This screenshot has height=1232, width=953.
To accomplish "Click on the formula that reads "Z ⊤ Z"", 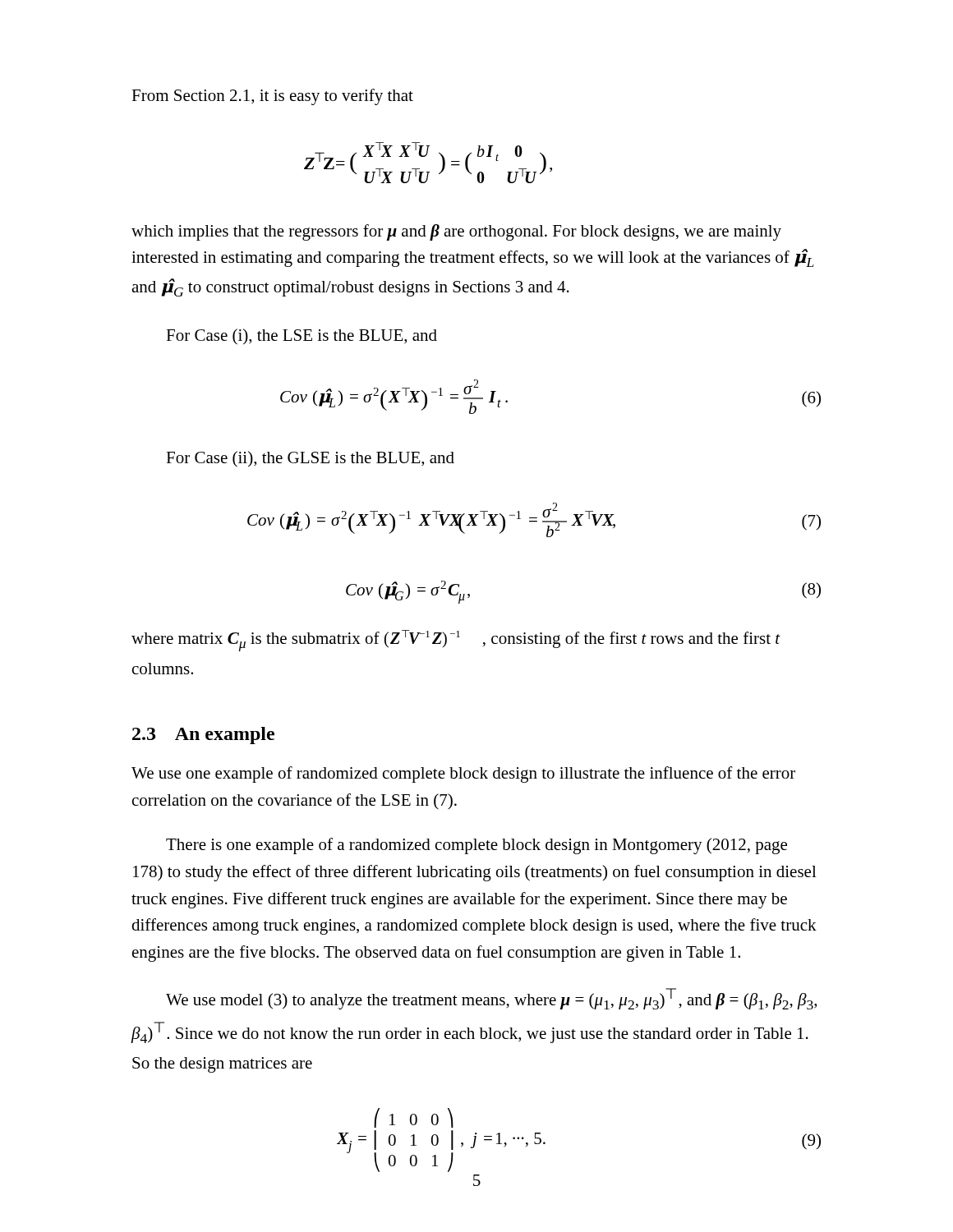I will [476, 165].
